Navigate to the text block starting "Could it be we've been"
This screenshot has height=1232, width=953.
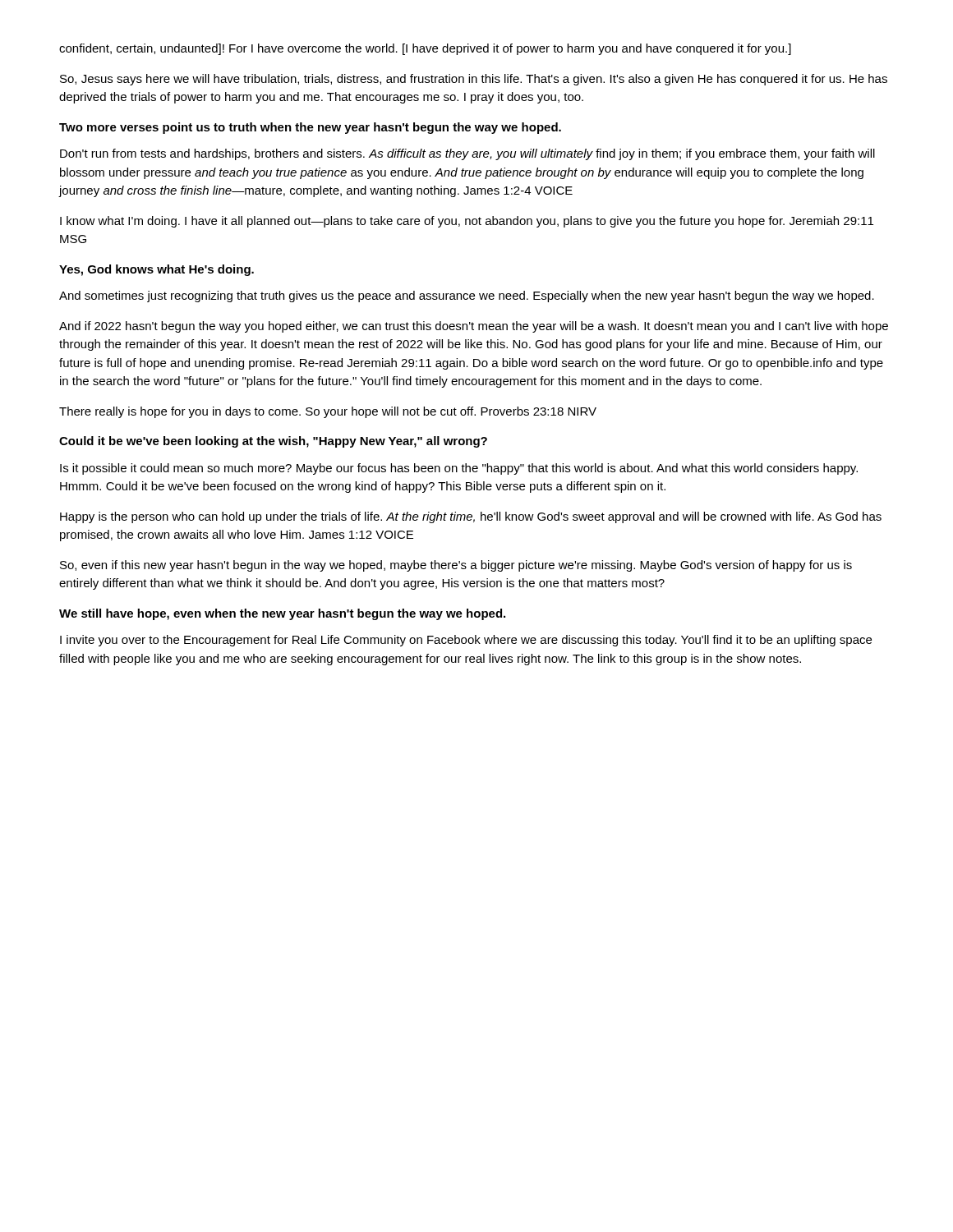point(274,441)
